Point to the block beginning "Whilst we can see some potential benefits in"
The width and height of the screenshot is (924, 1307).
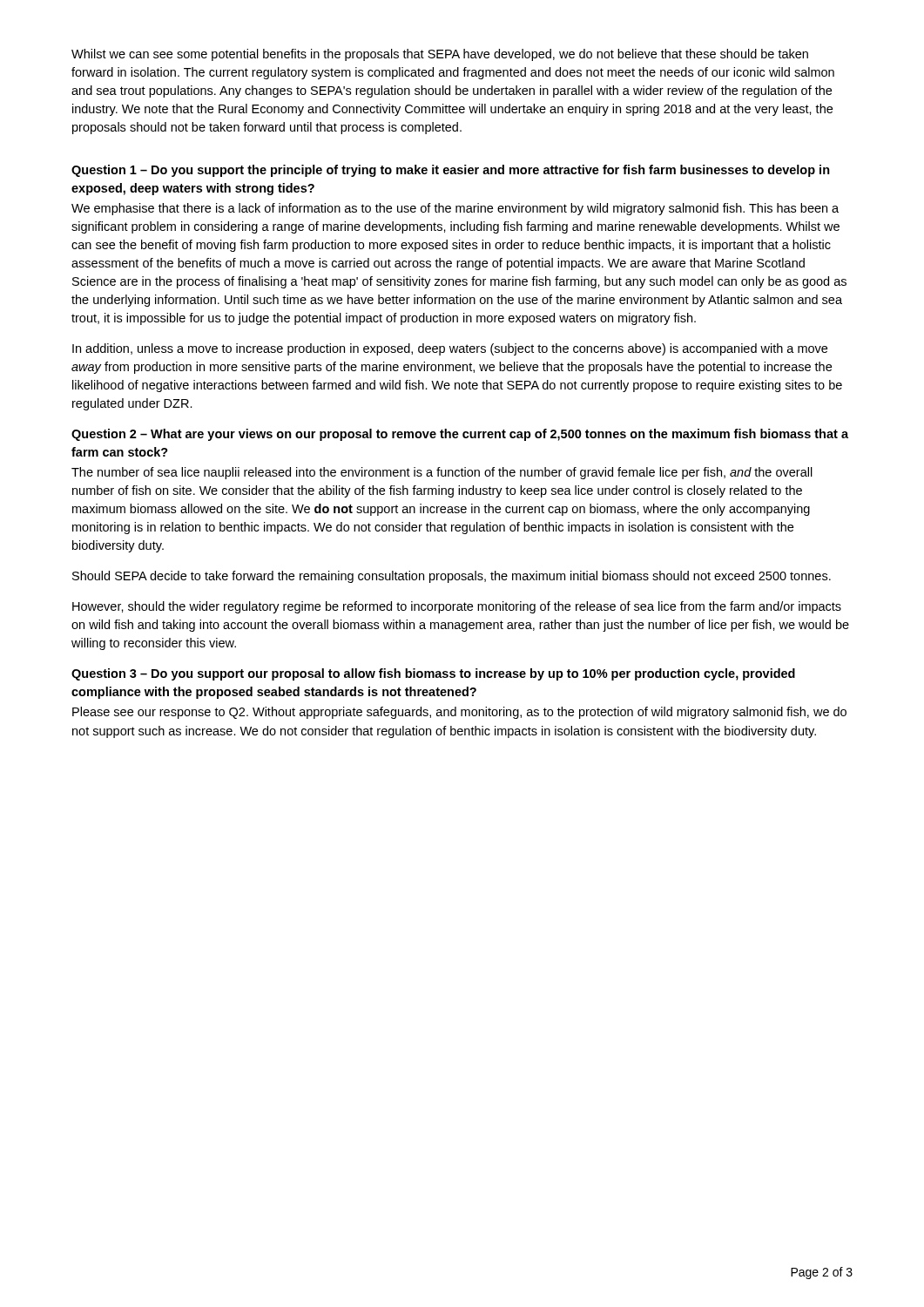(462, 91)
